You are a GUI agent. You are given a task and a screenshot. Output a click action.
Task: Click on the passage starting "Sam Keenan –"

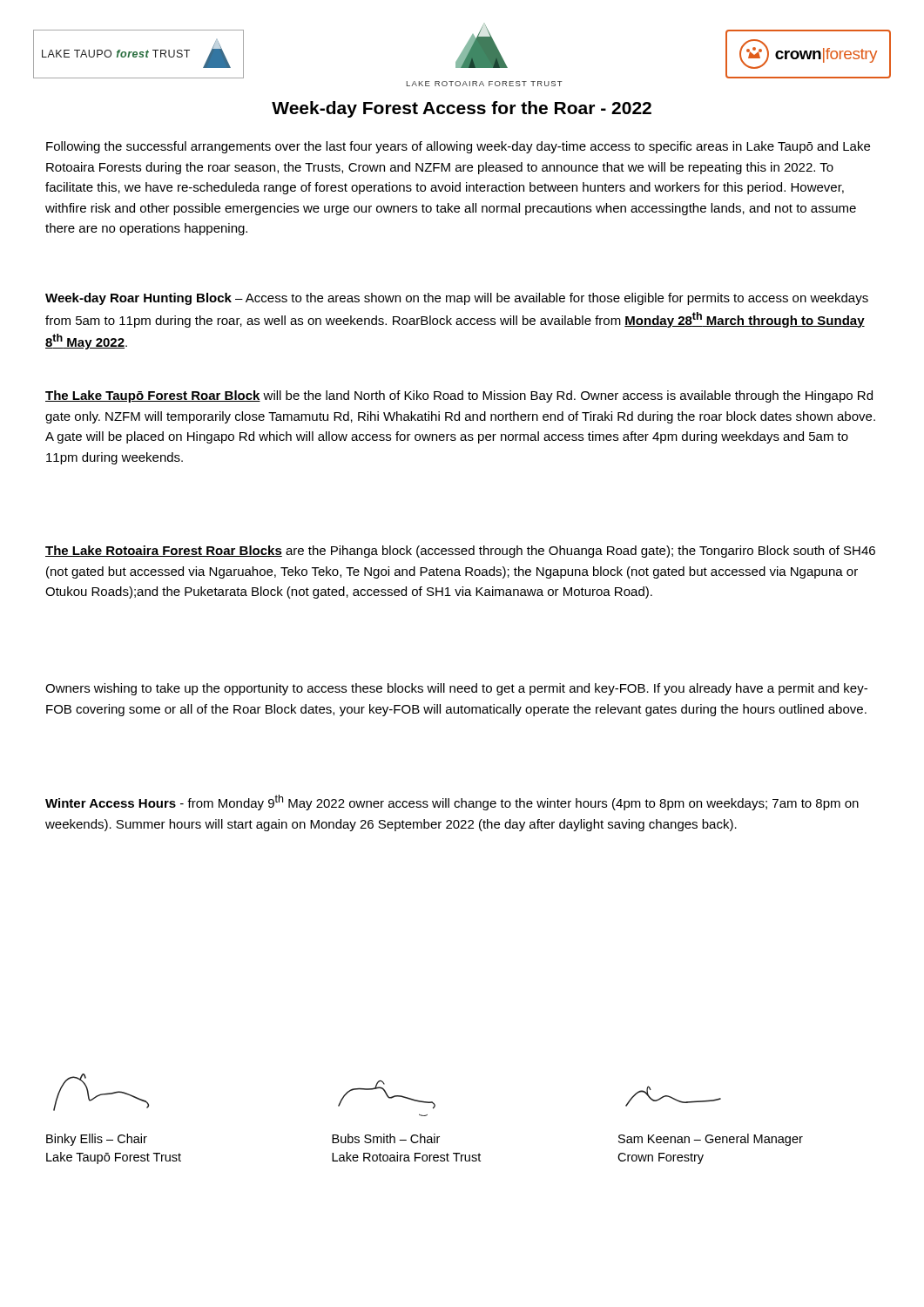[x=710, y=1148]
